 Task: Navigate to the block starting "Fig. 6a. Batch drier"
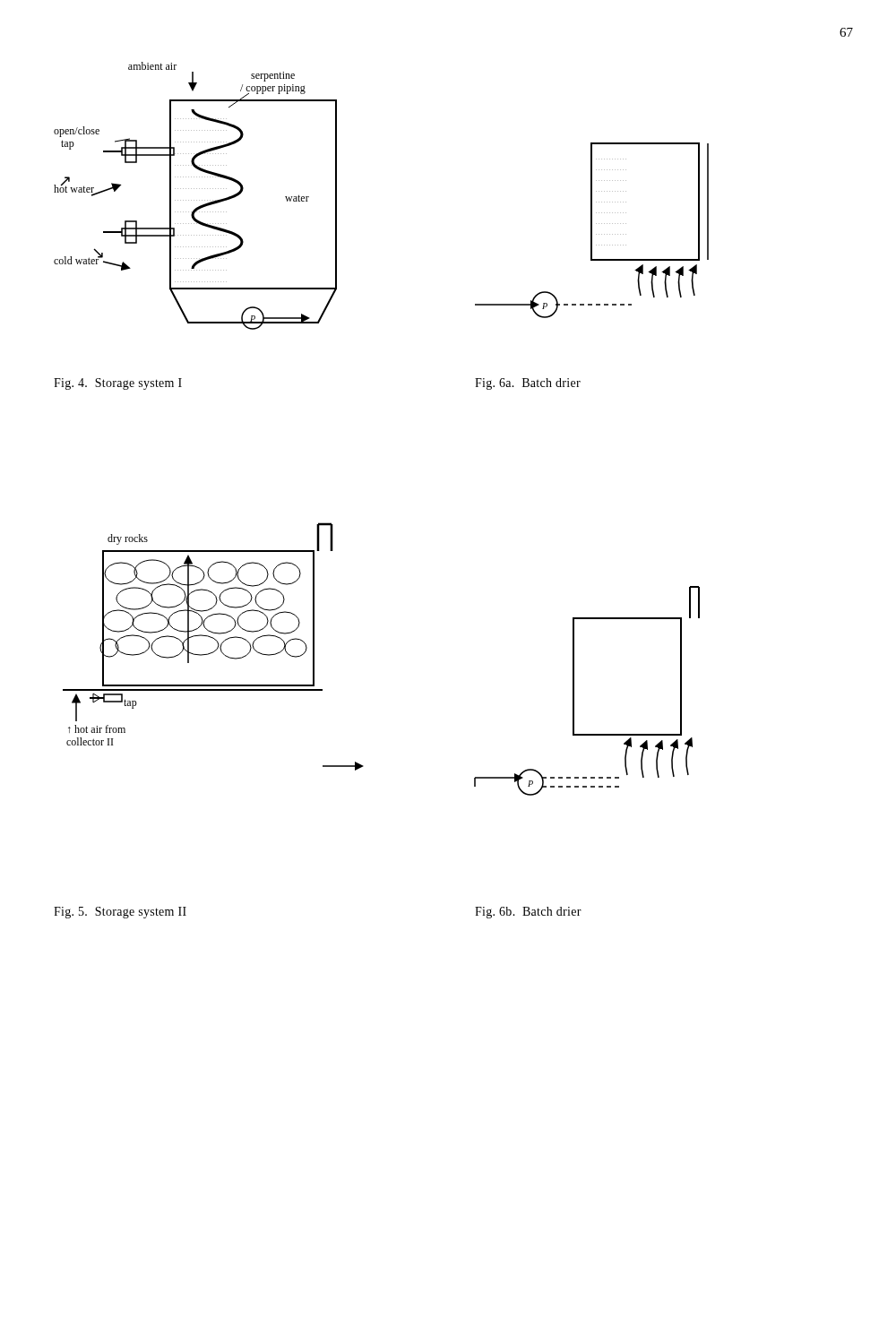pyautogui.click(x=528, y=383)
